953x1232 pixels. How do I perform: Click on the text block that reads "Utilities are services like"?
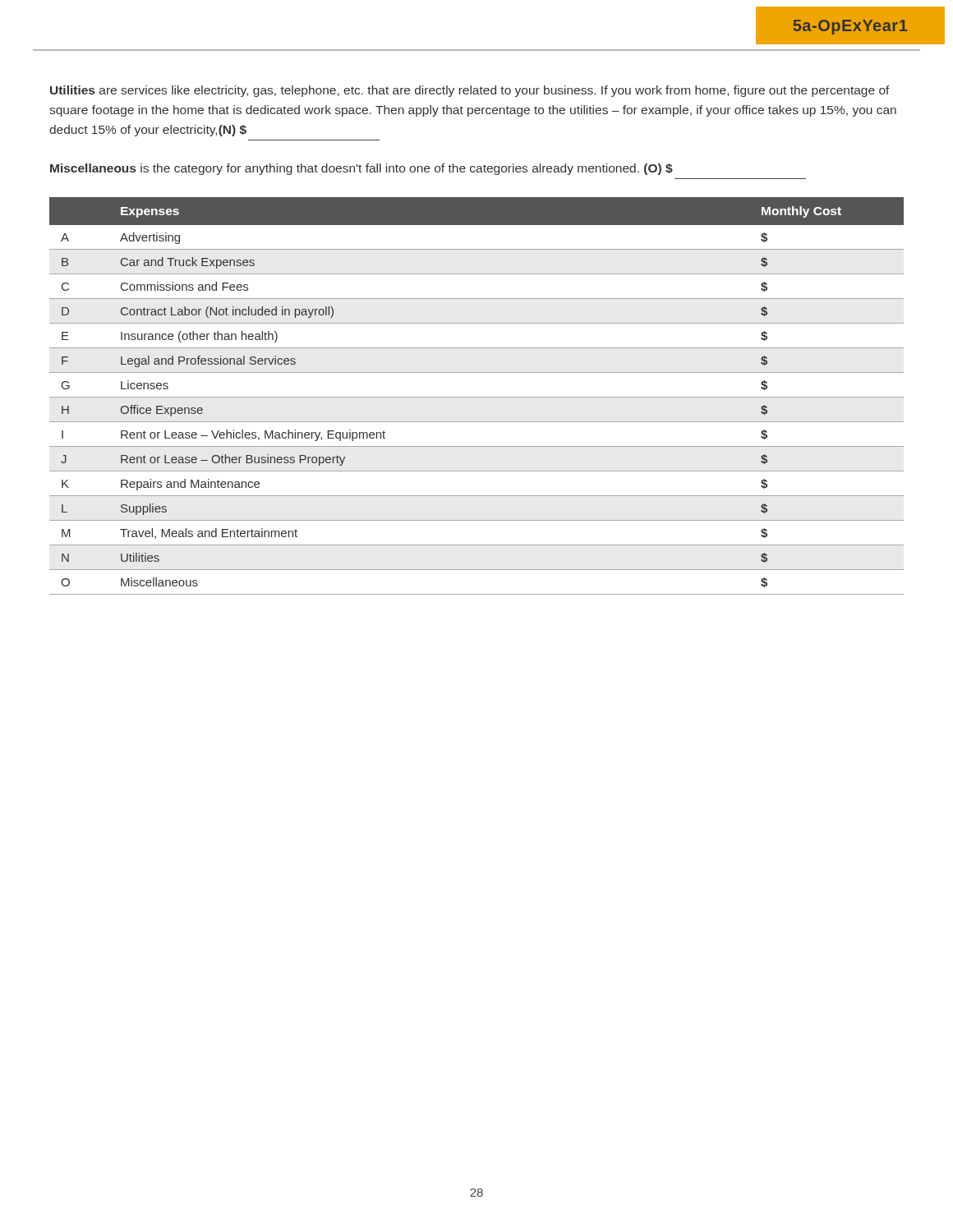pos(473,112)
